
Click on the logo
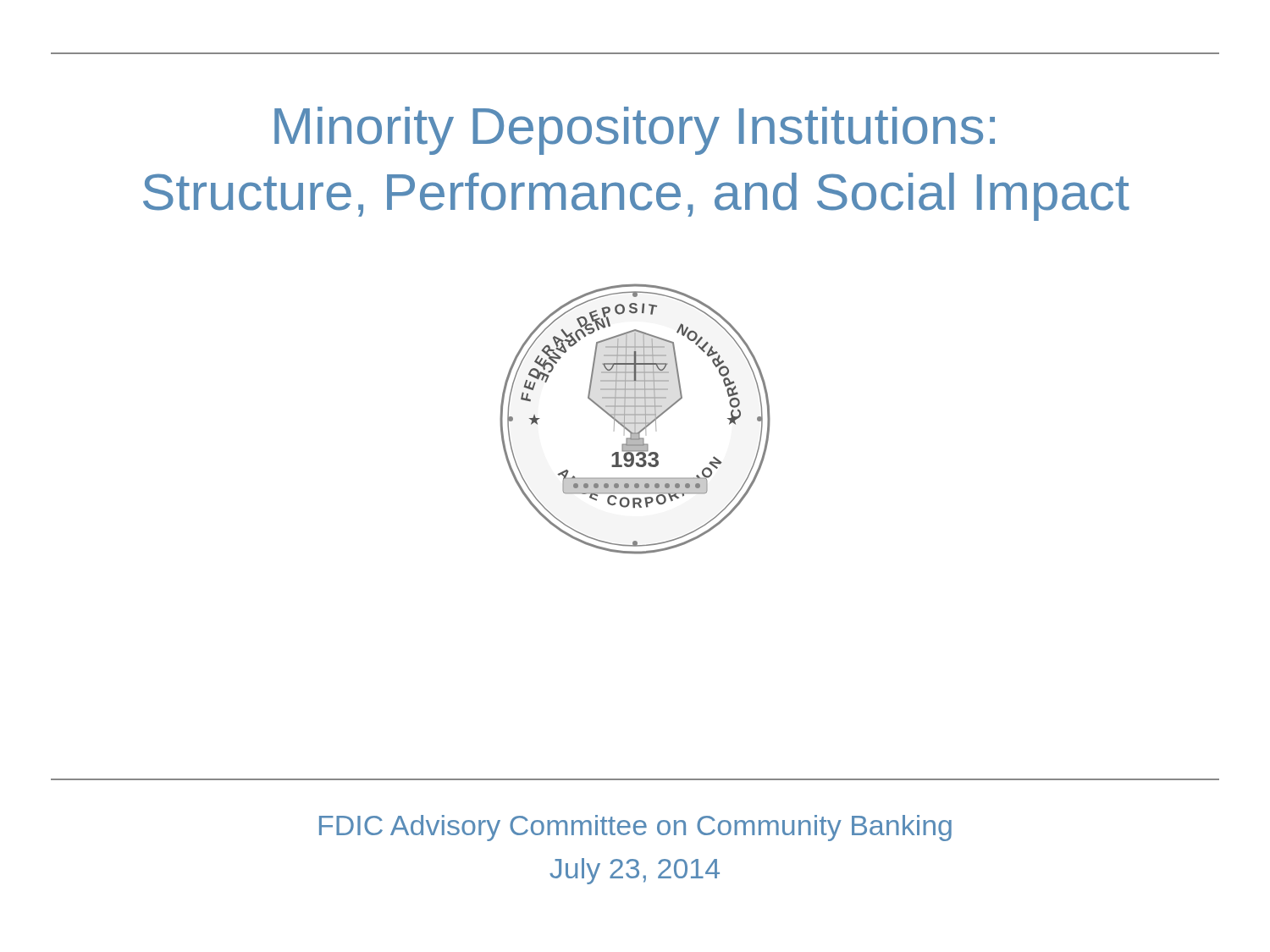click(635, 419)
